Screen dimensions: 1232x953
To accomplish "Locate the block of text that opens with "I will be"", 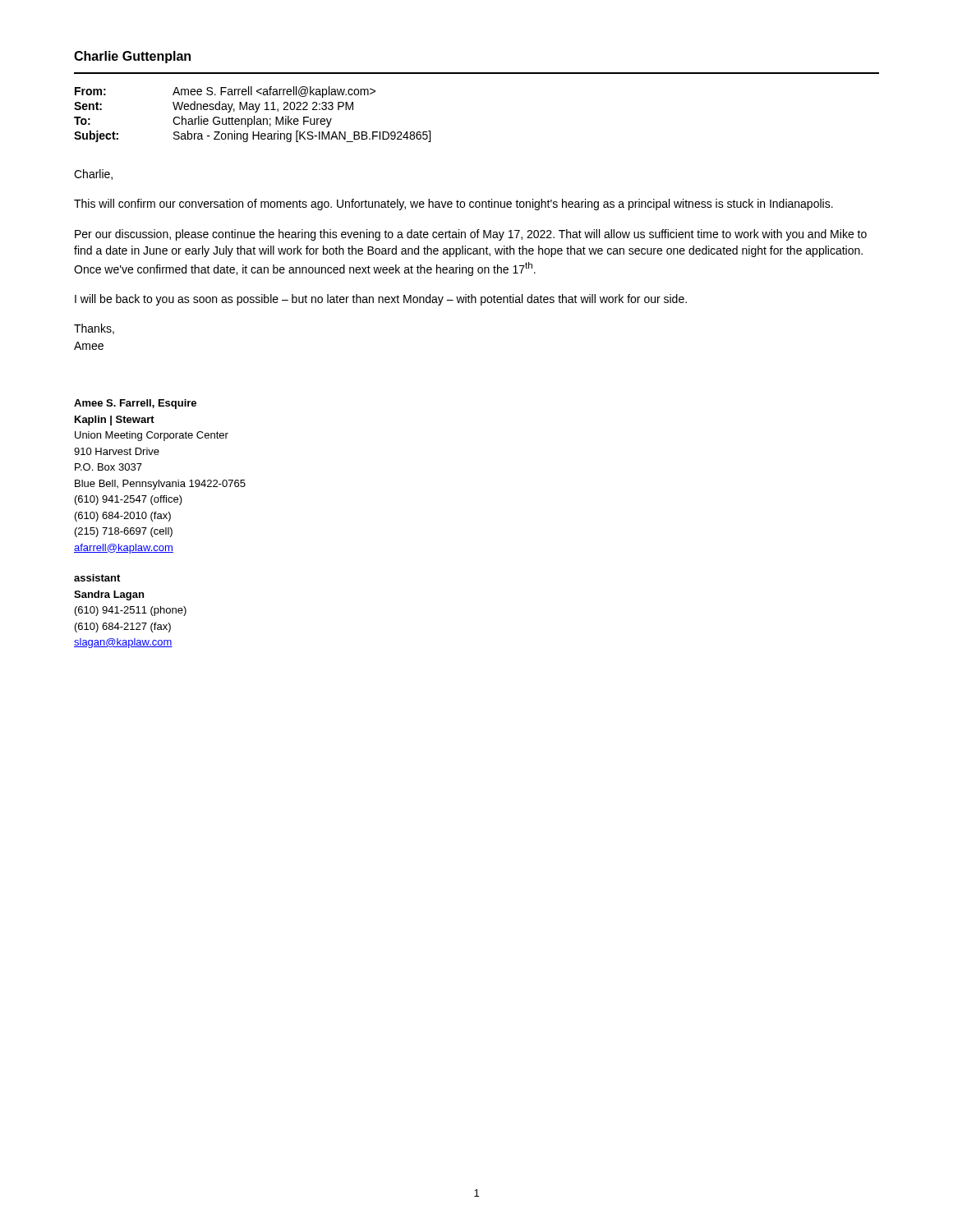I will coord(381,299).
